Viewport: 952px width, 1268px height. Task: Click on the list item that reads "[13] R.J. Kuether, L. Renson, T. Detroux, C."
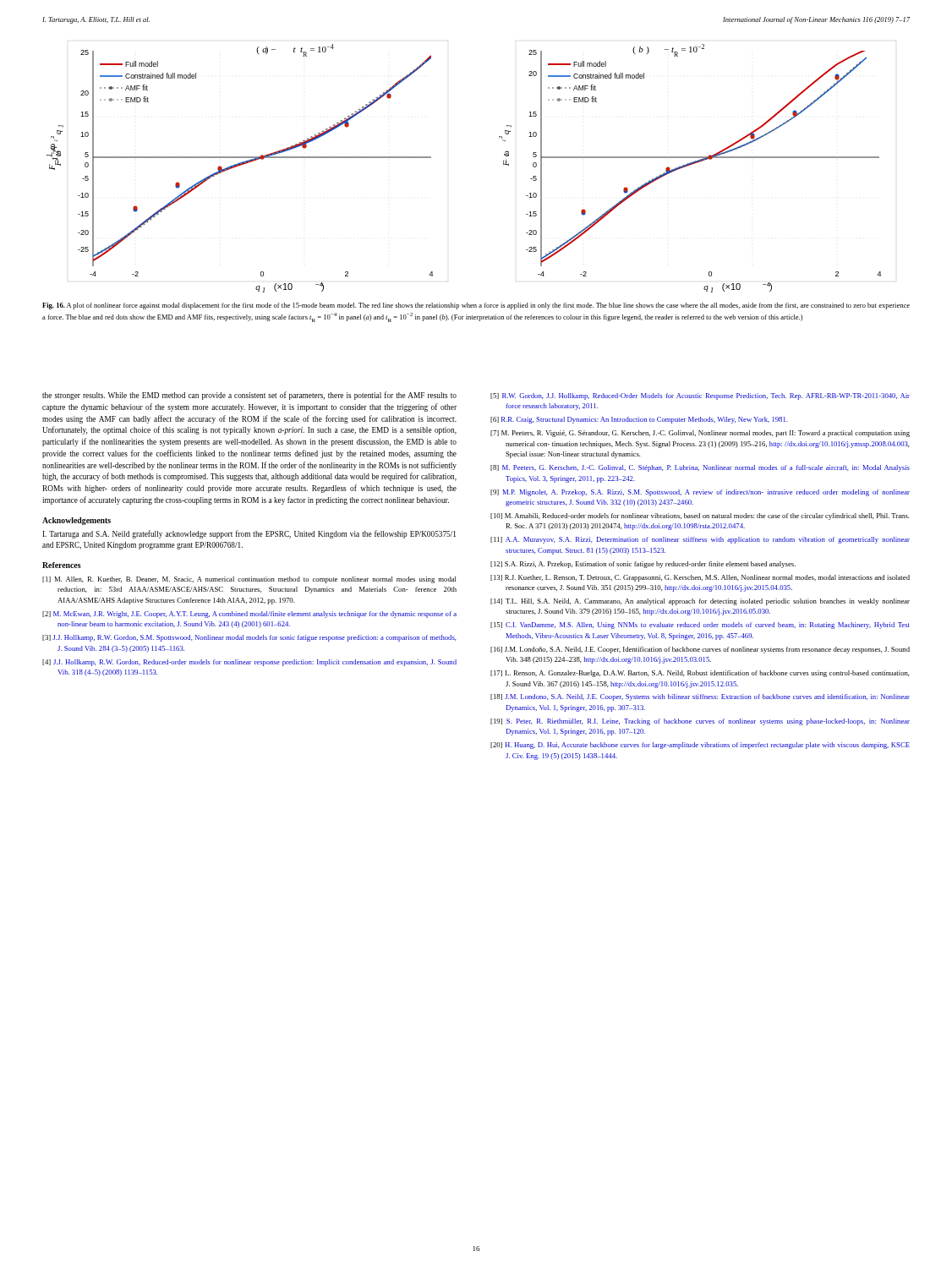(700, 582)
